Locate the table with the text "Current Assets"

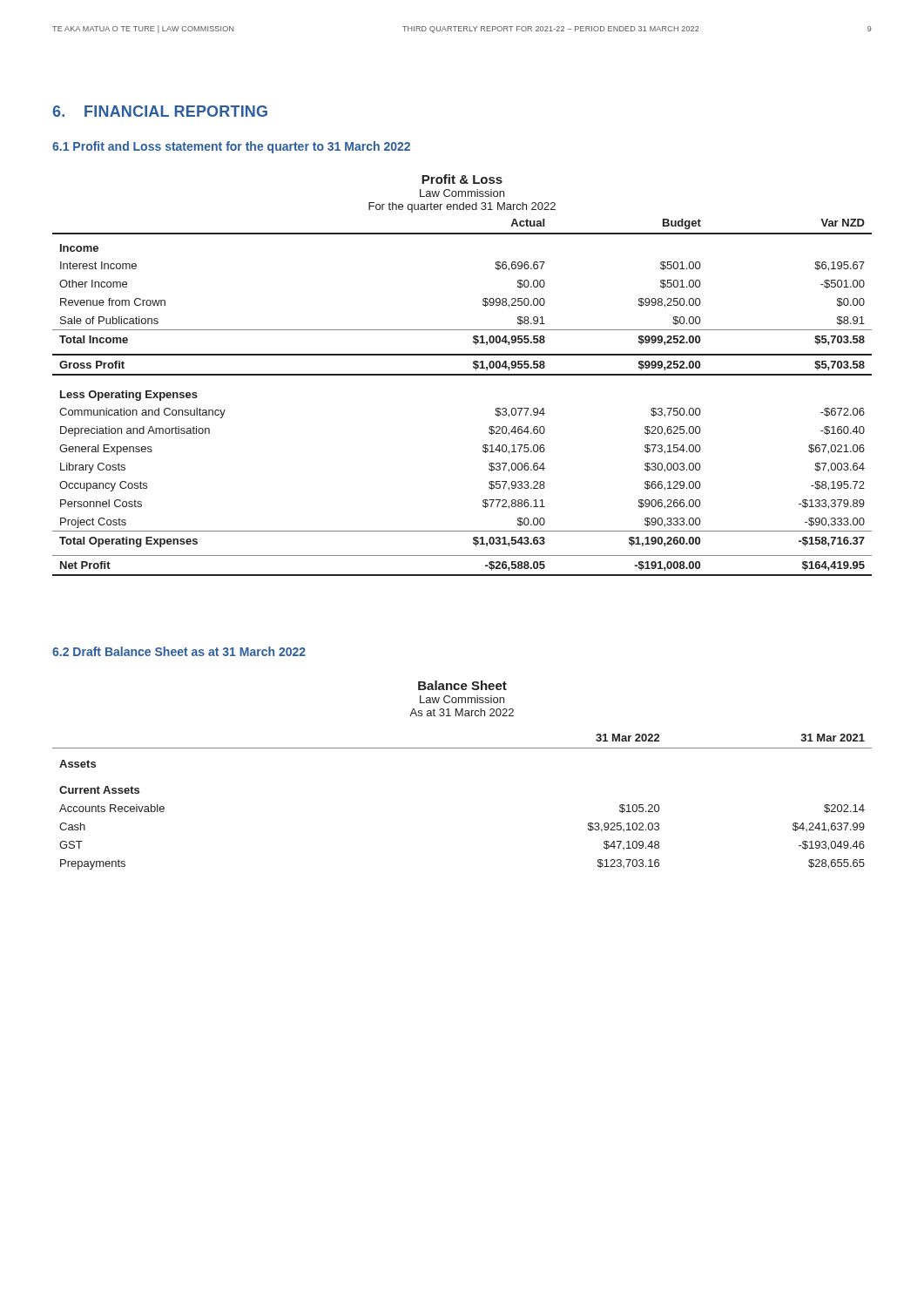[462, 800]
